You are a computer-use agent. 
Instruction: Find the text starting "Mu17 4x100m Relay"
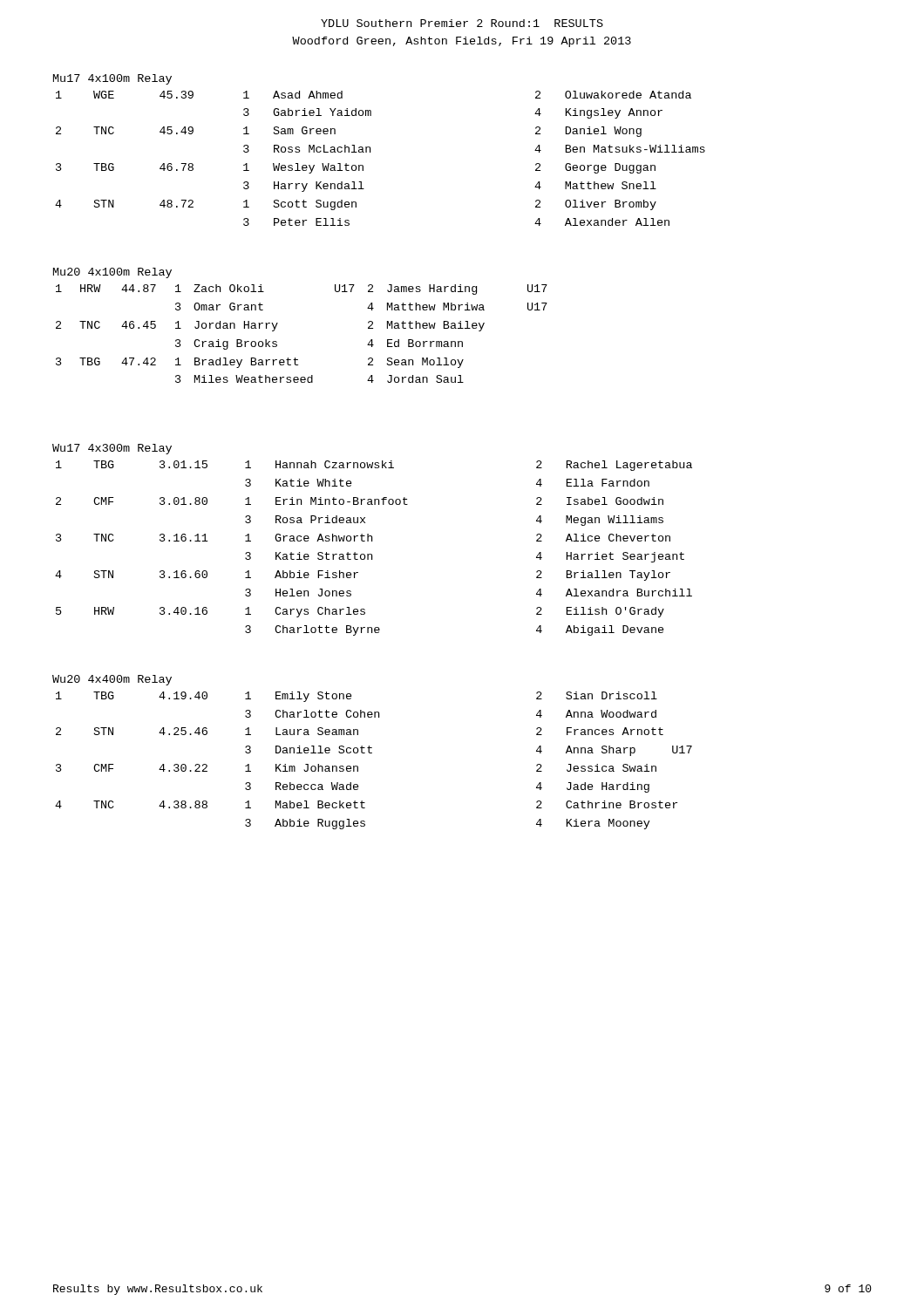click(112, 78)
